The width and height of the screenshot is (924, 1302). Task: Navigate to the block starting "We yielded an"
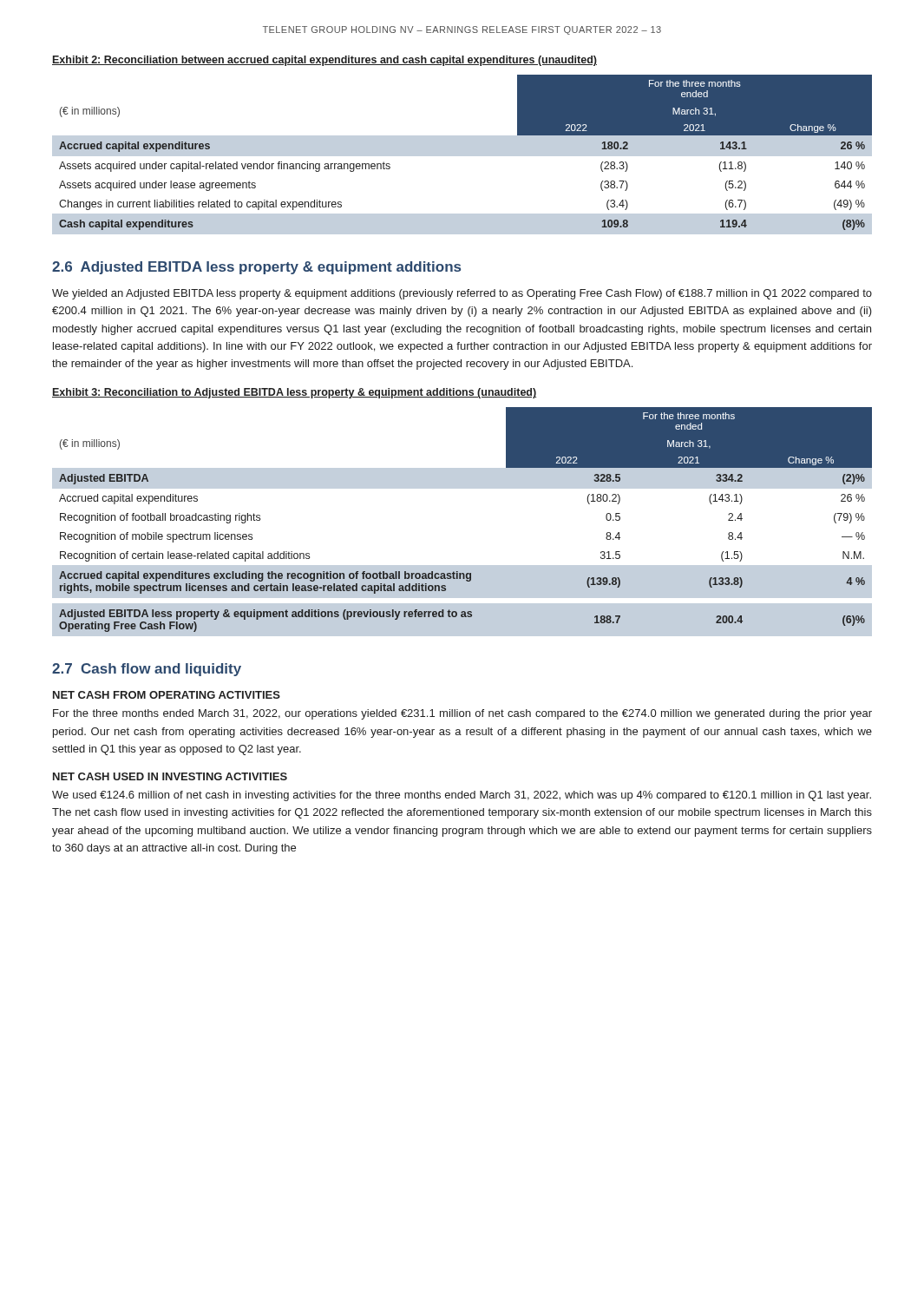(462, 328)
